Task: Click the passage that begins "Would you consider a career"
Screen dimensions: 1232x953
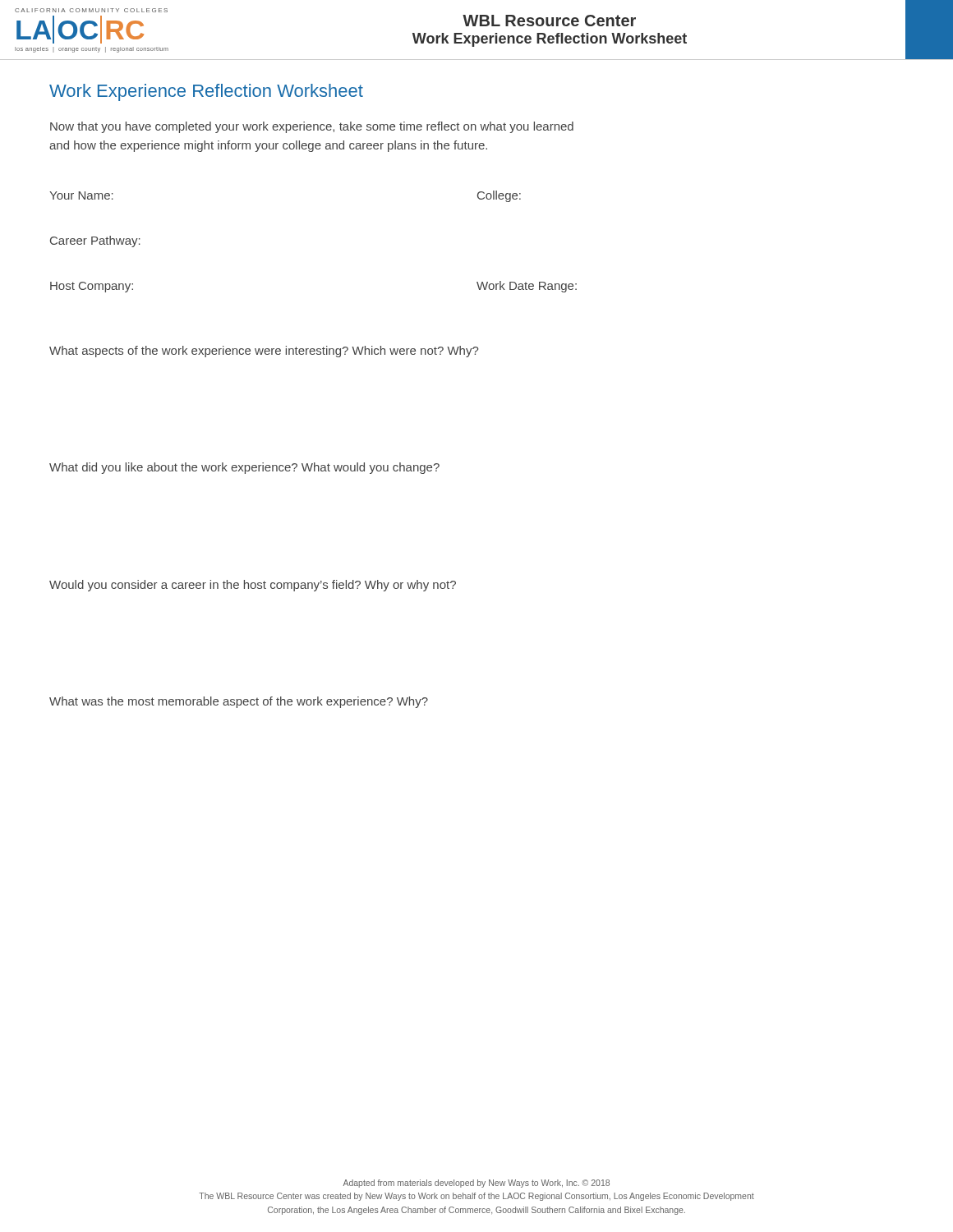Action: [x=253, y=584]
